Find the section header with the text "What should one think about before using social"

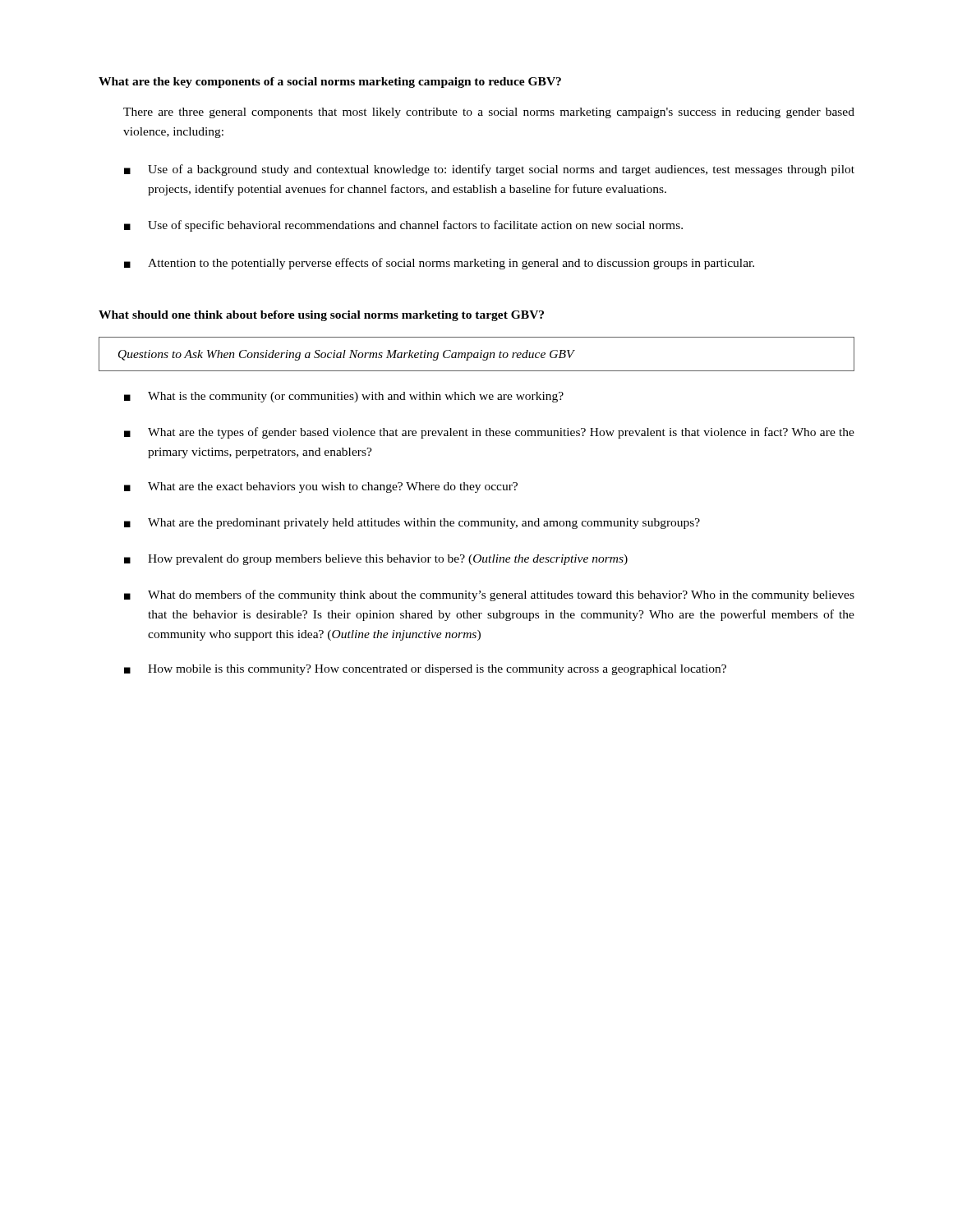[x=322, y=314]
